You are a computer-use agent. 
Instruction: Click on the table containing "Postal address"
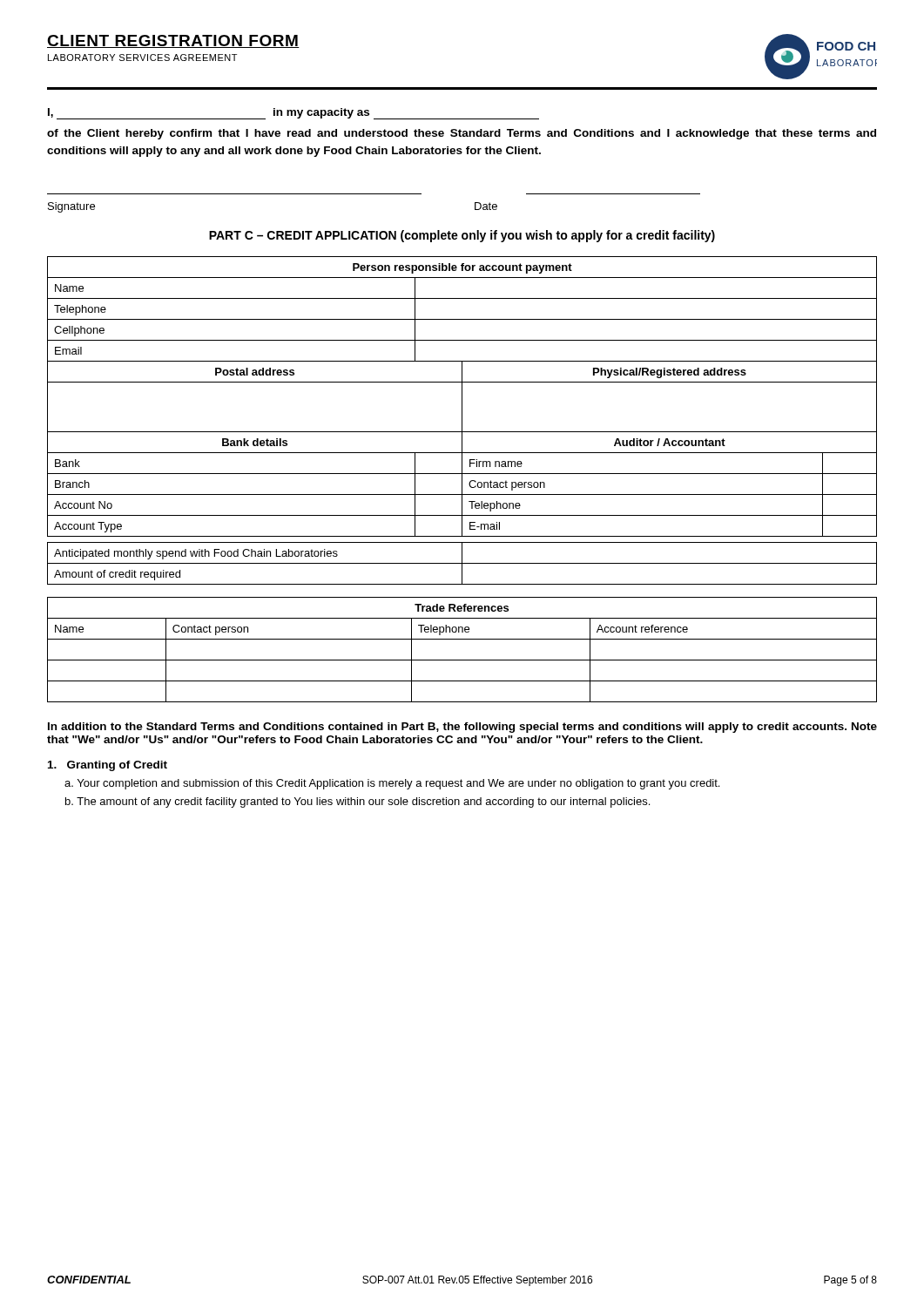[x=462, y=420]
